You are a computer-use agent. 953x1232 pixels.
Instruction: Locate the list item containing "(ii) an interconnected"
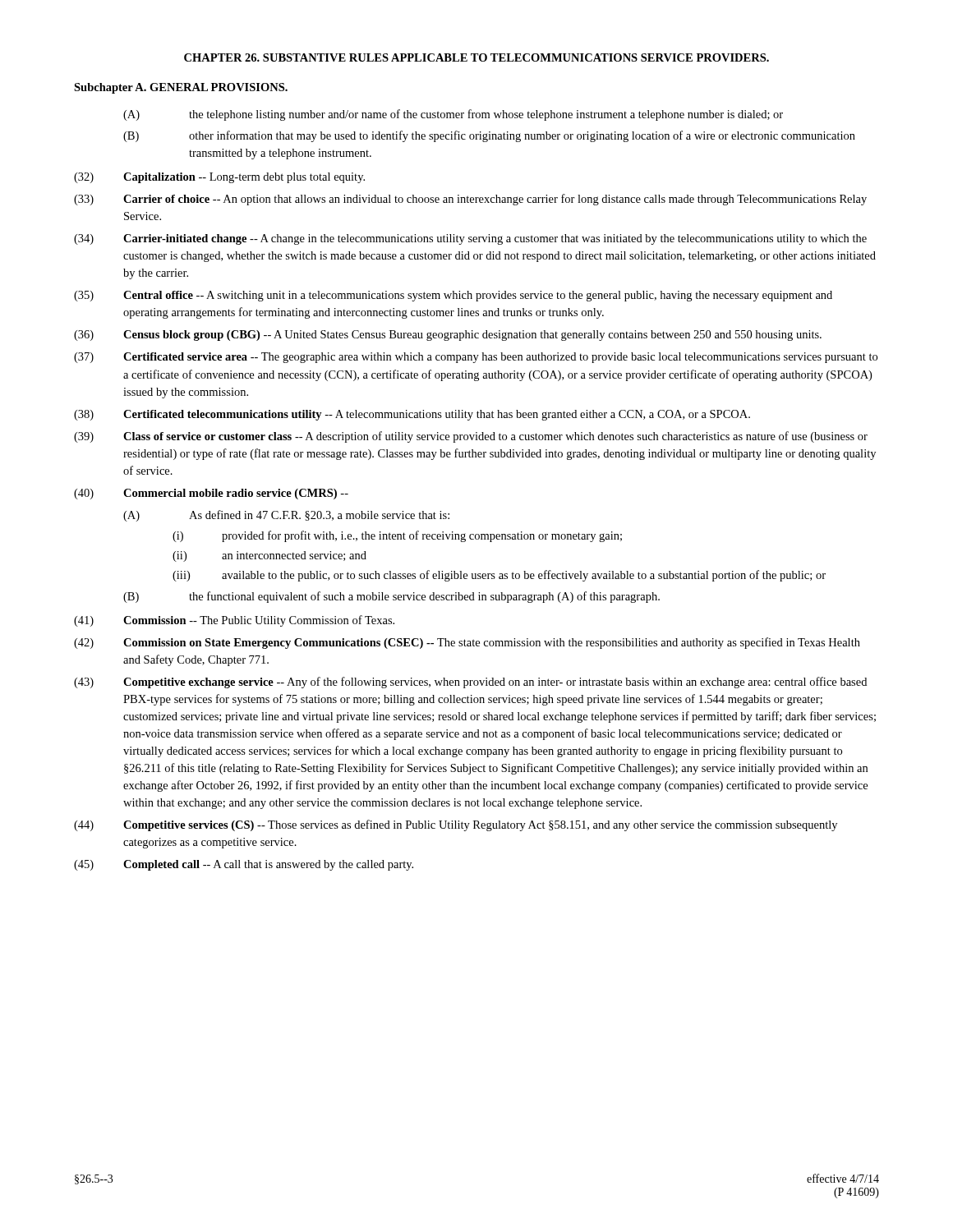point(269,556)
